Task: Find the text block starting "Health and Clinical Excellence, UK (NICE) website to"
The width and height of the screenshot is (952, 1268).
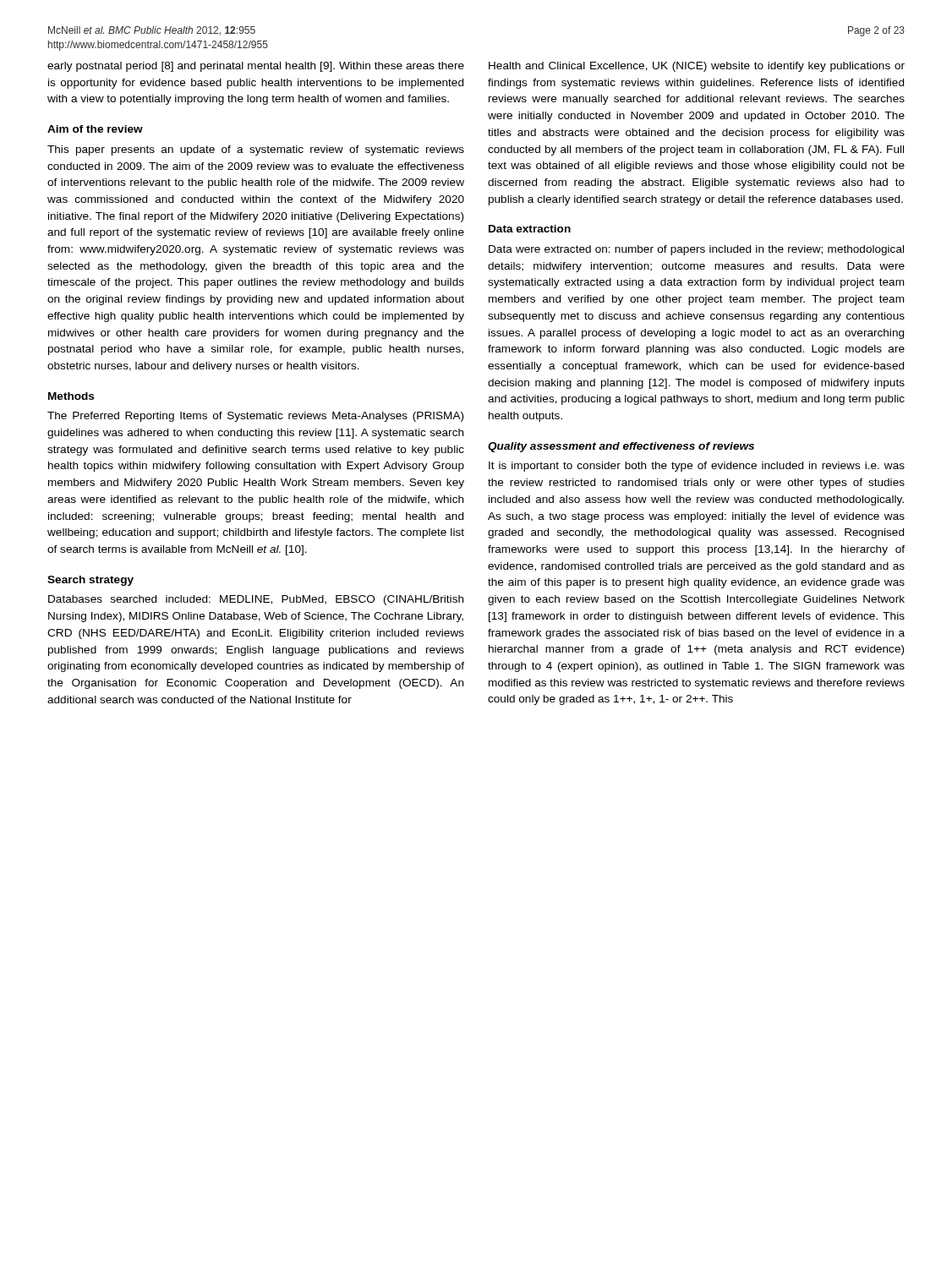Action: (696, 132)
